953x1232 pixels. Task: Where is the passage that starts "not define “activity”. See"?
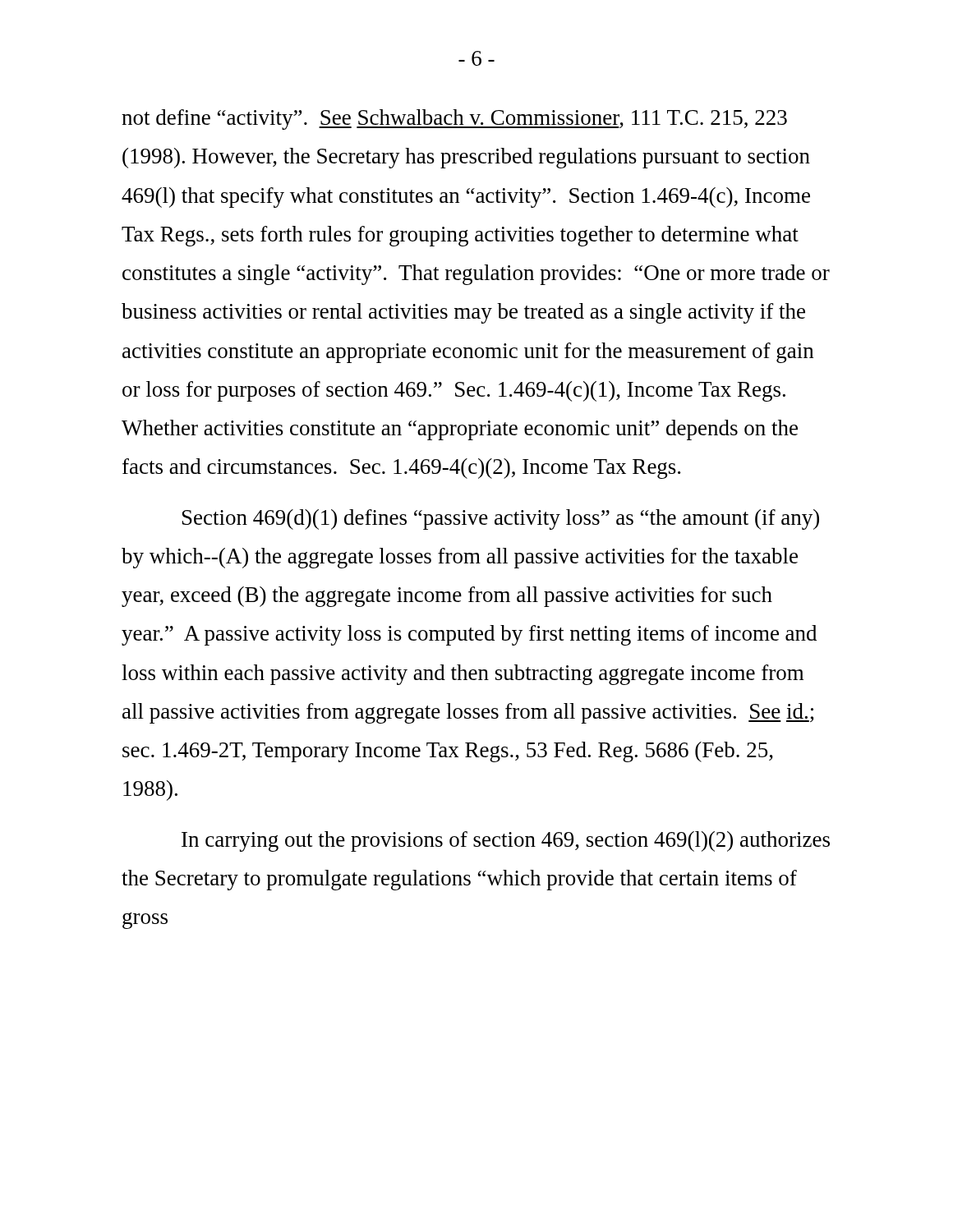click(x=476, y=292)
